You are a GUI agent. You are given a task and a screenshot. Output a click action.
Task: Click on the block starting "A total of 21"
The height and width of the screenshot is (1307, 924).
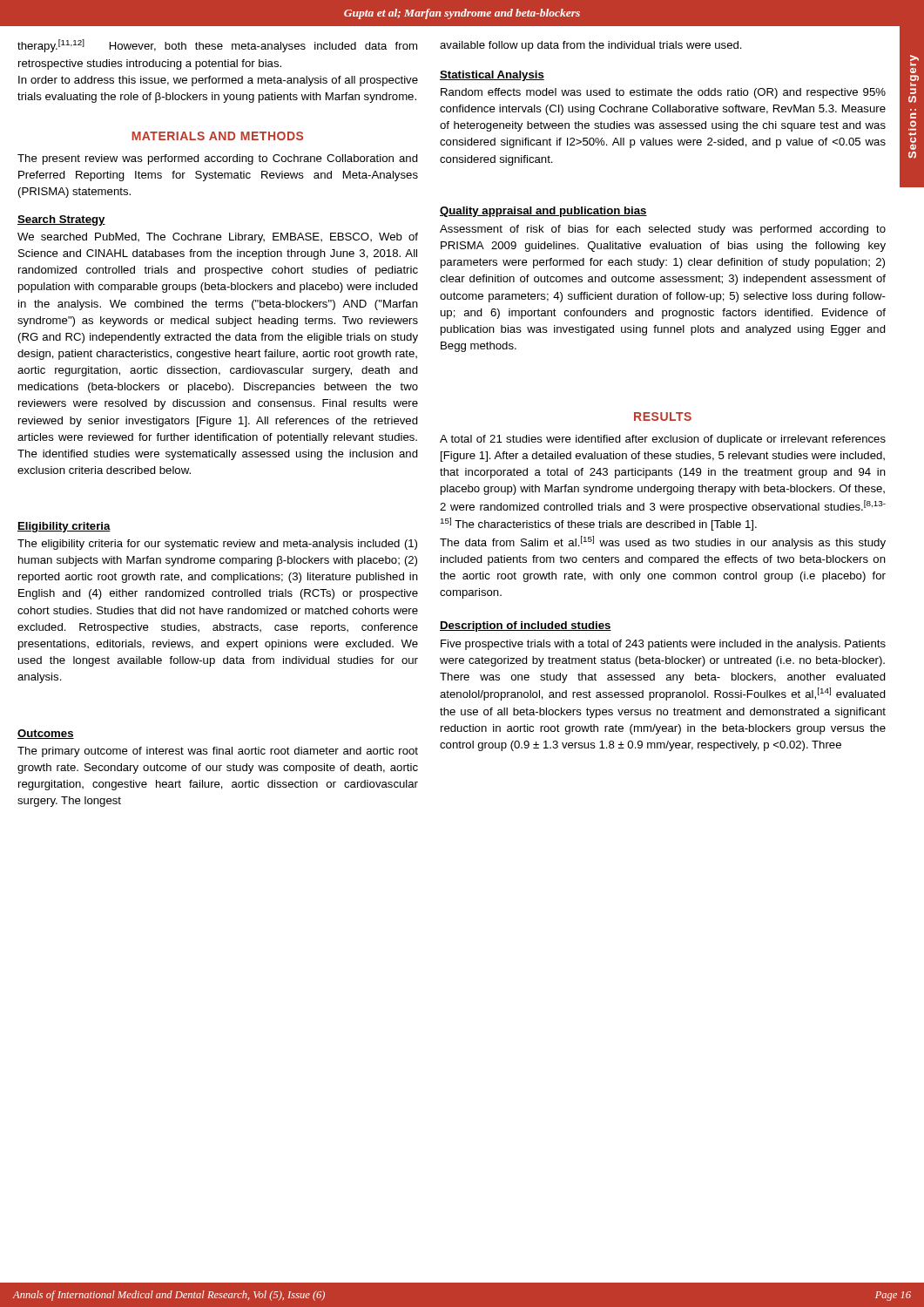[x=663, y=516]
